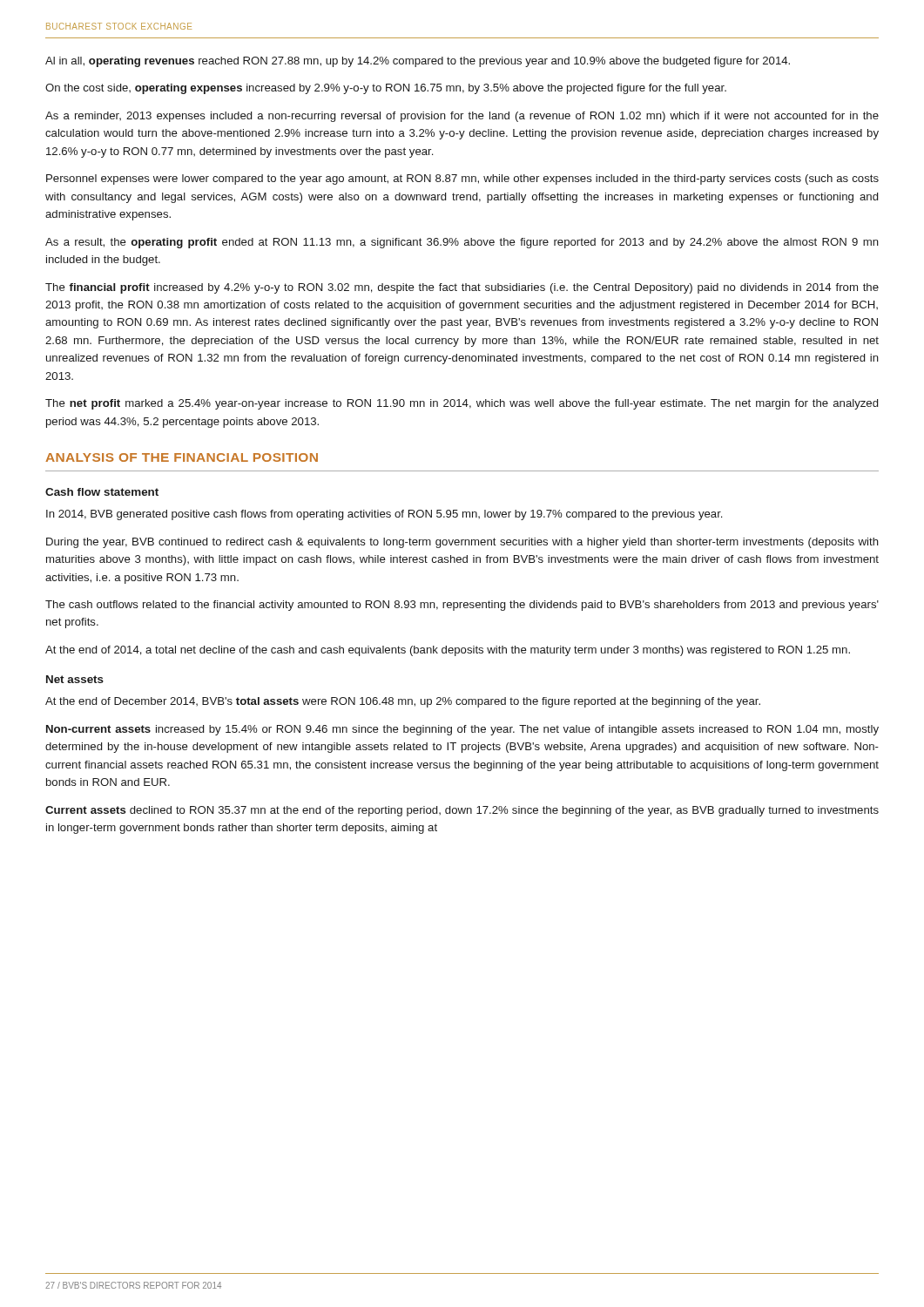Screen dimensions: 1307x924
Task: Find "Cash flow statement" on this page
Action: click(x=102, y=492)
